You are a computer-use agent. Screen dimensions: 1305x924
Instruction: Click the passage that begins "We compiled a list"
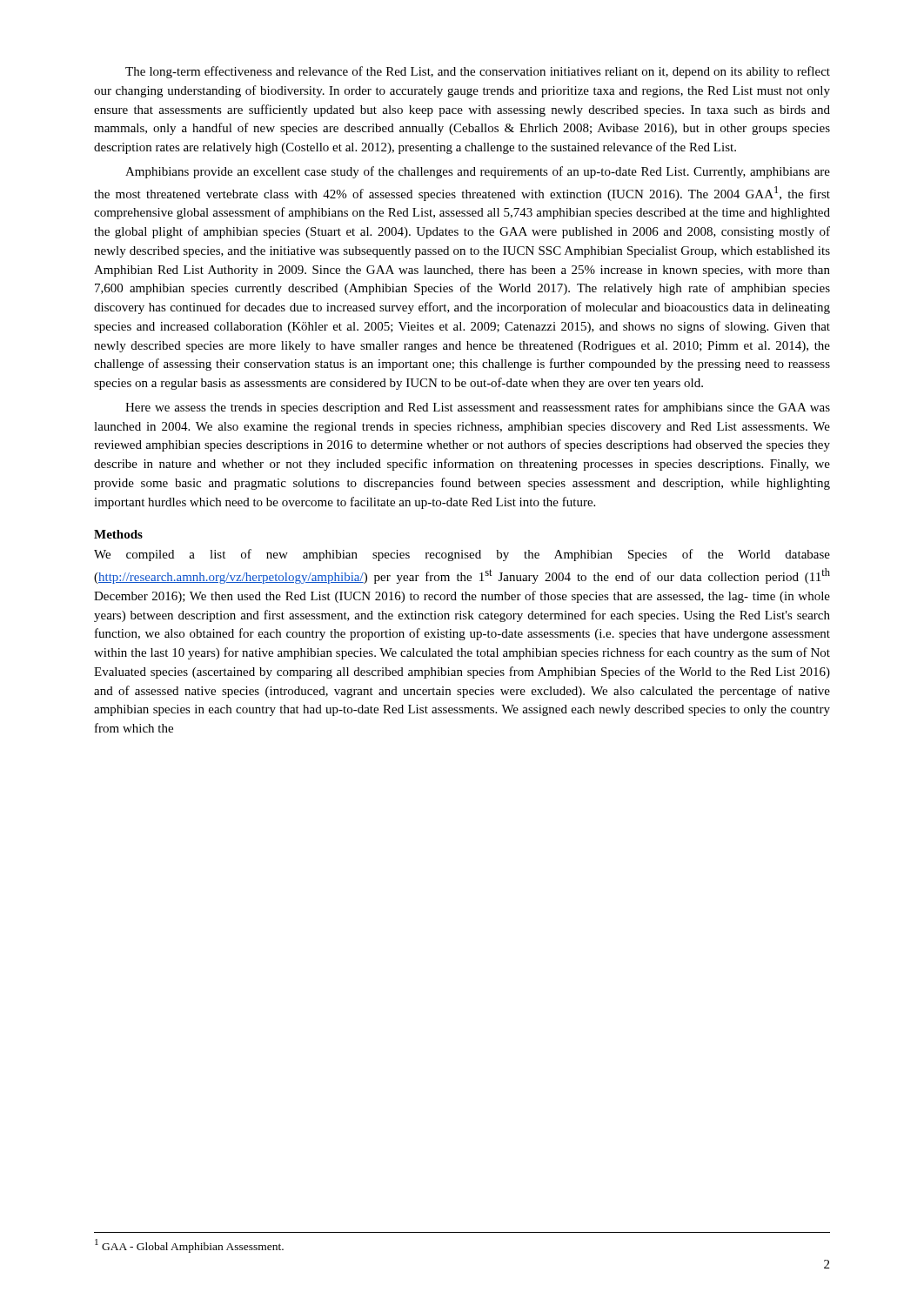pyautogui.click(x=462, y=642)
